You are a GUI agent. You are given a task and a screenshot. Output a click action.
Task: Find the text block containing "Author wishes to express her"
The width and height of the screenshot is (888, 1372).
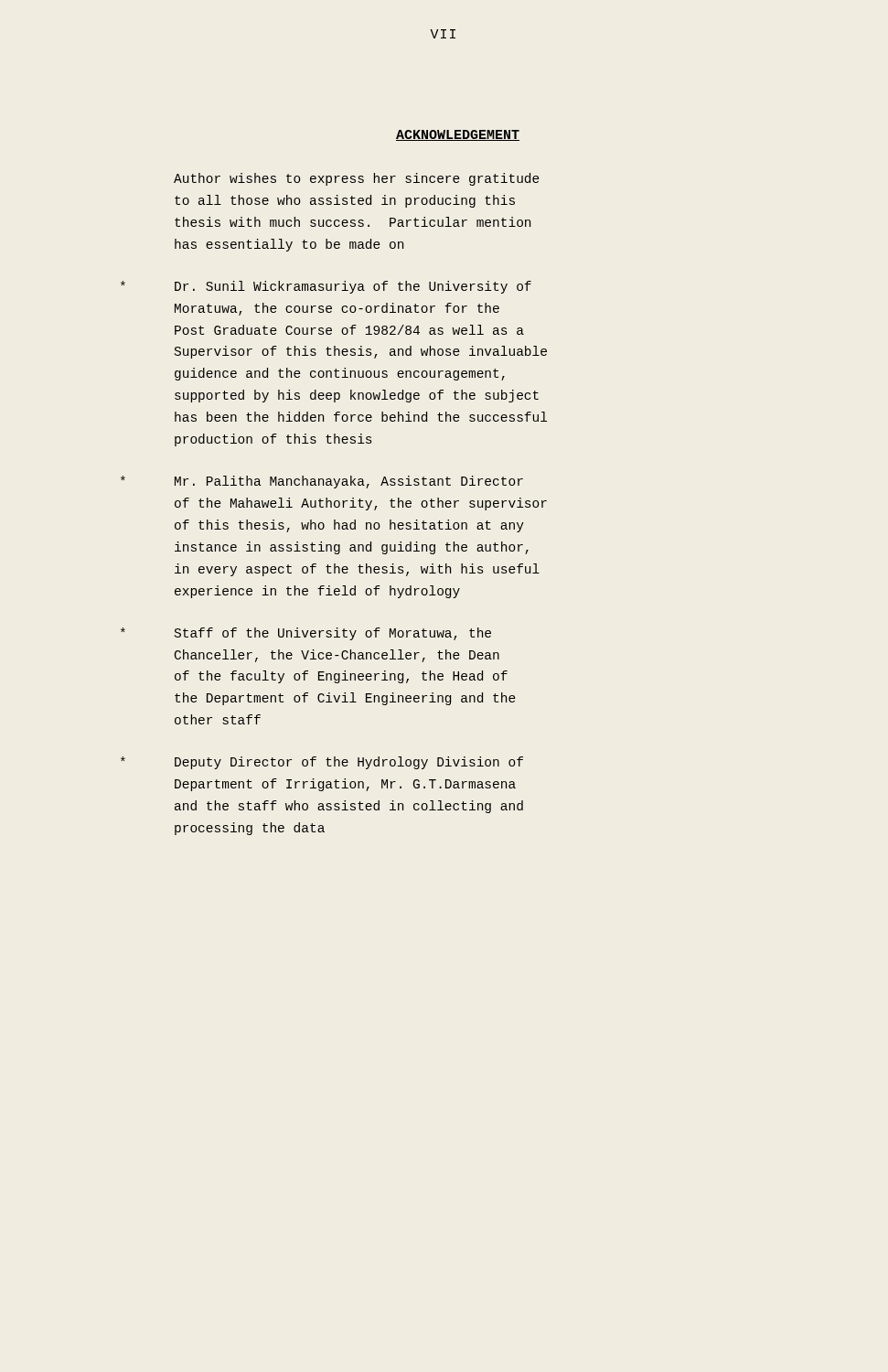(x=357, y=212)
